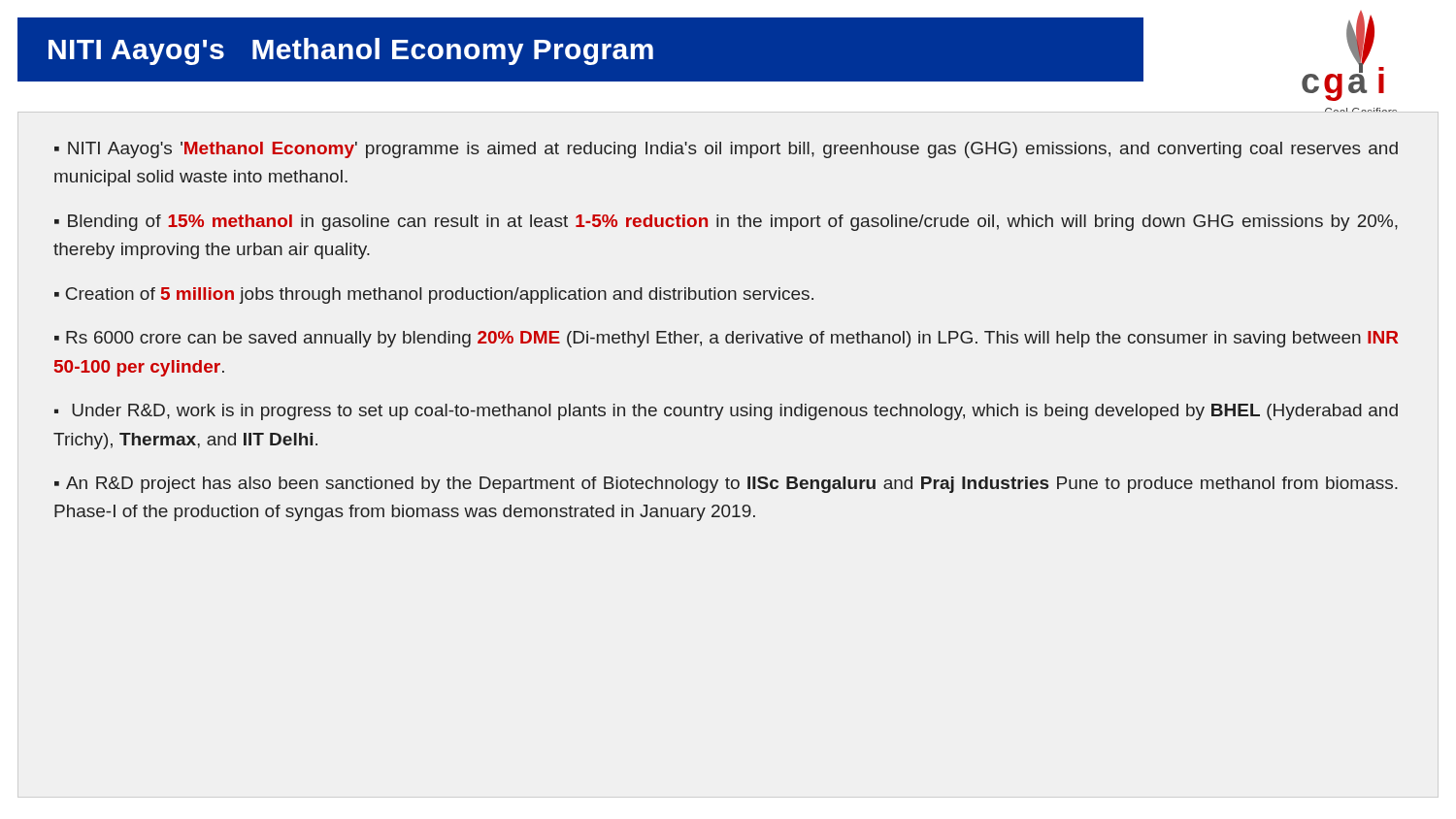Click on the list item containing "▪An R&D project has also been"
Viewport: 1456px width, 819px height.
[726, 497]
